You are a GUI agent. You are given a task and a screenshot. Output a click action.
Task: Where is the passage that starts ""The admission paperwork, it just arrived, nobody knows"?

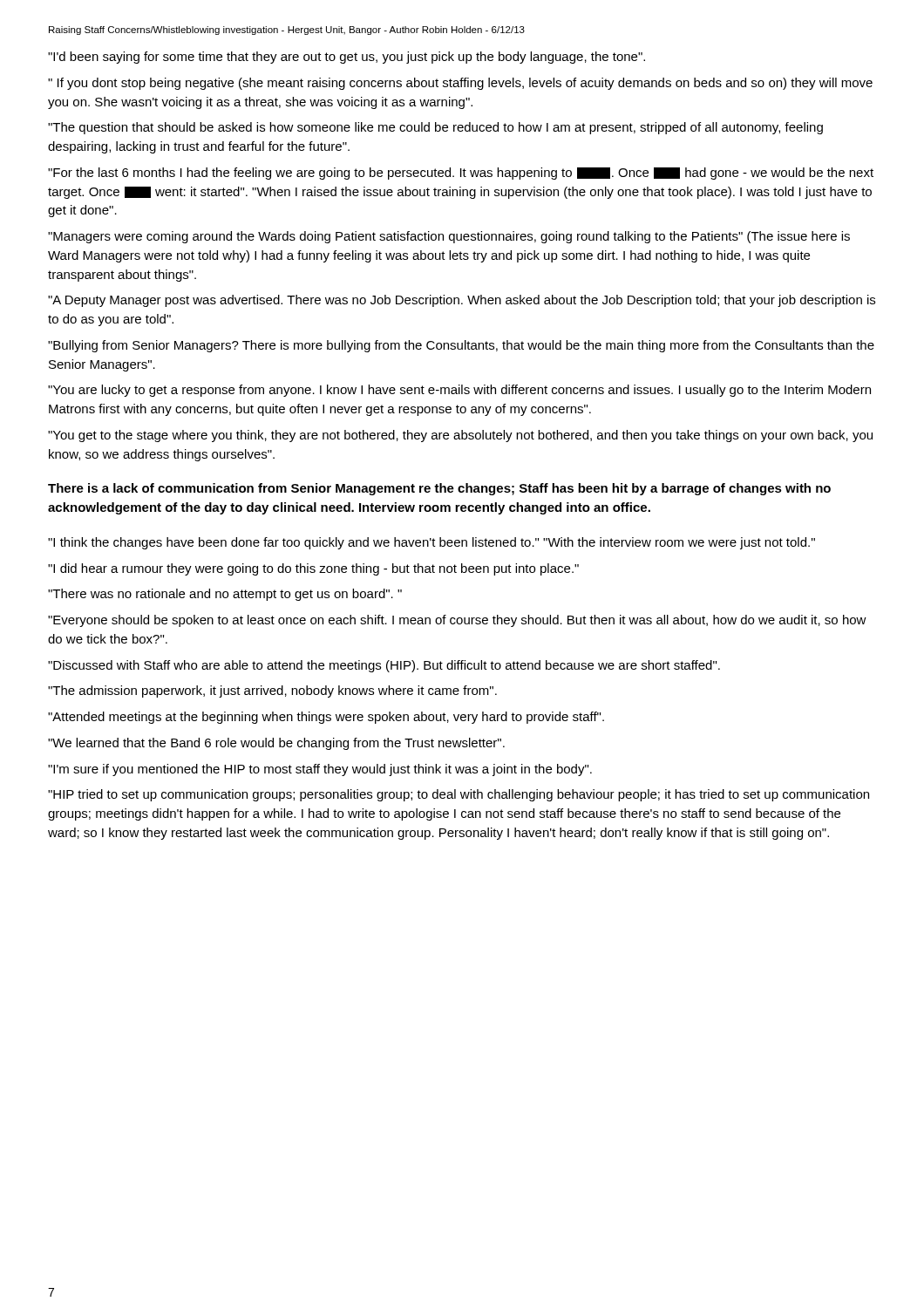(273, 690)
